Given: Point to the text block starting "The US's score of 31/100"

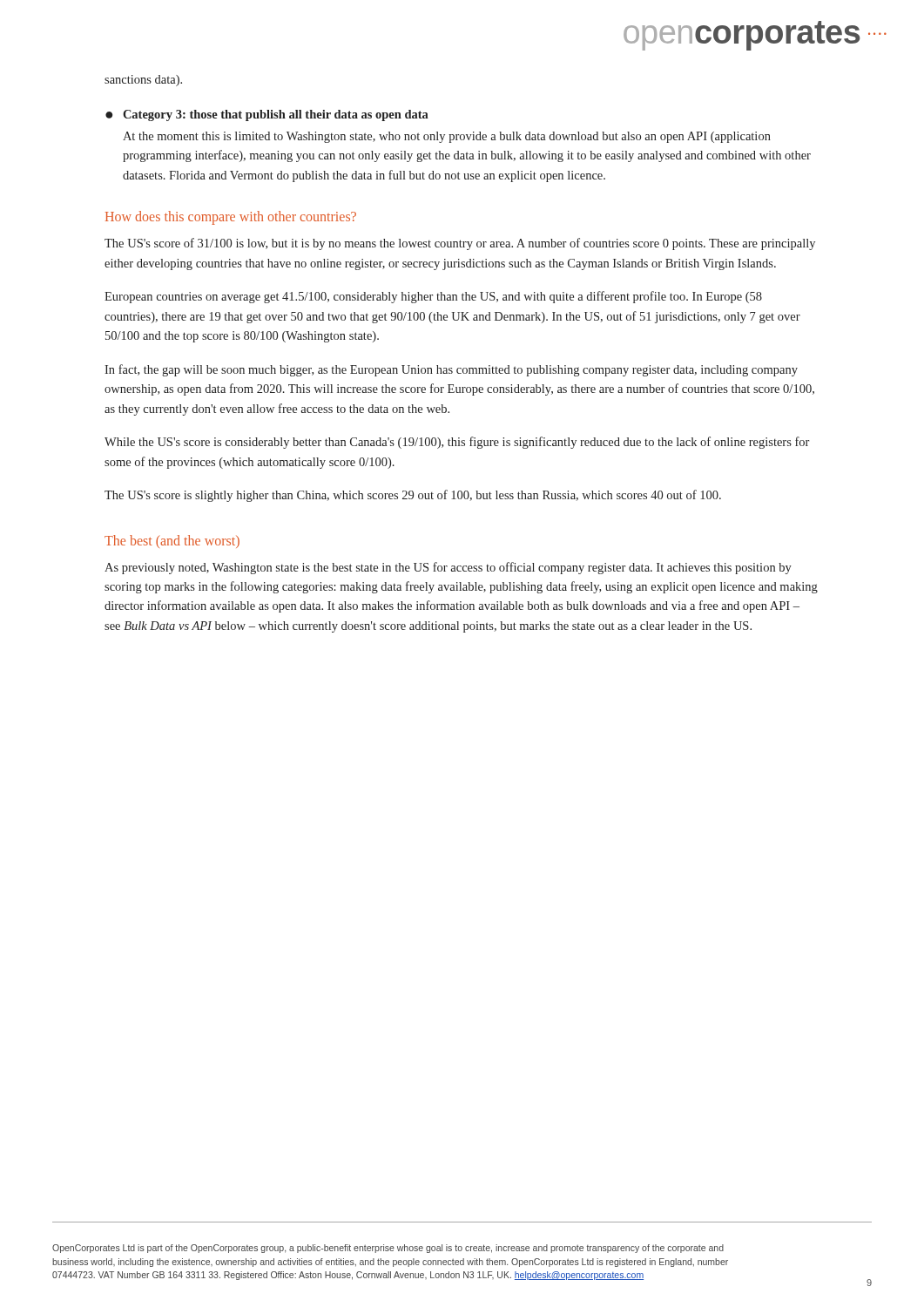Looking at the screenshot, I should [x=460, y=253].
